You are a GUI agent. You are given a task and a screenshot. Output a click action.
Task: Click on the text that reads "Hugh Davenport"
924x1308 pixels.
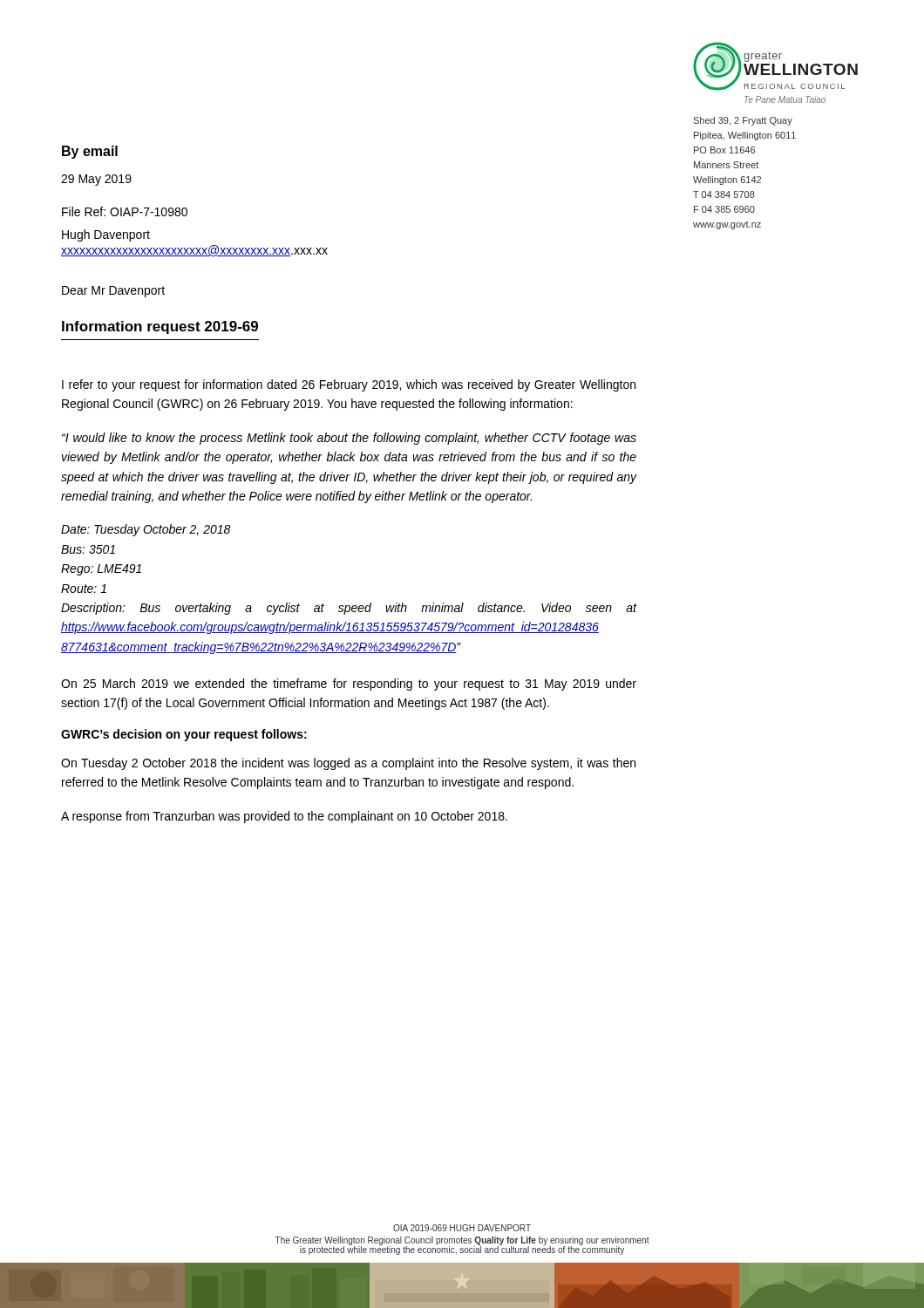click(x=105, y=235)
